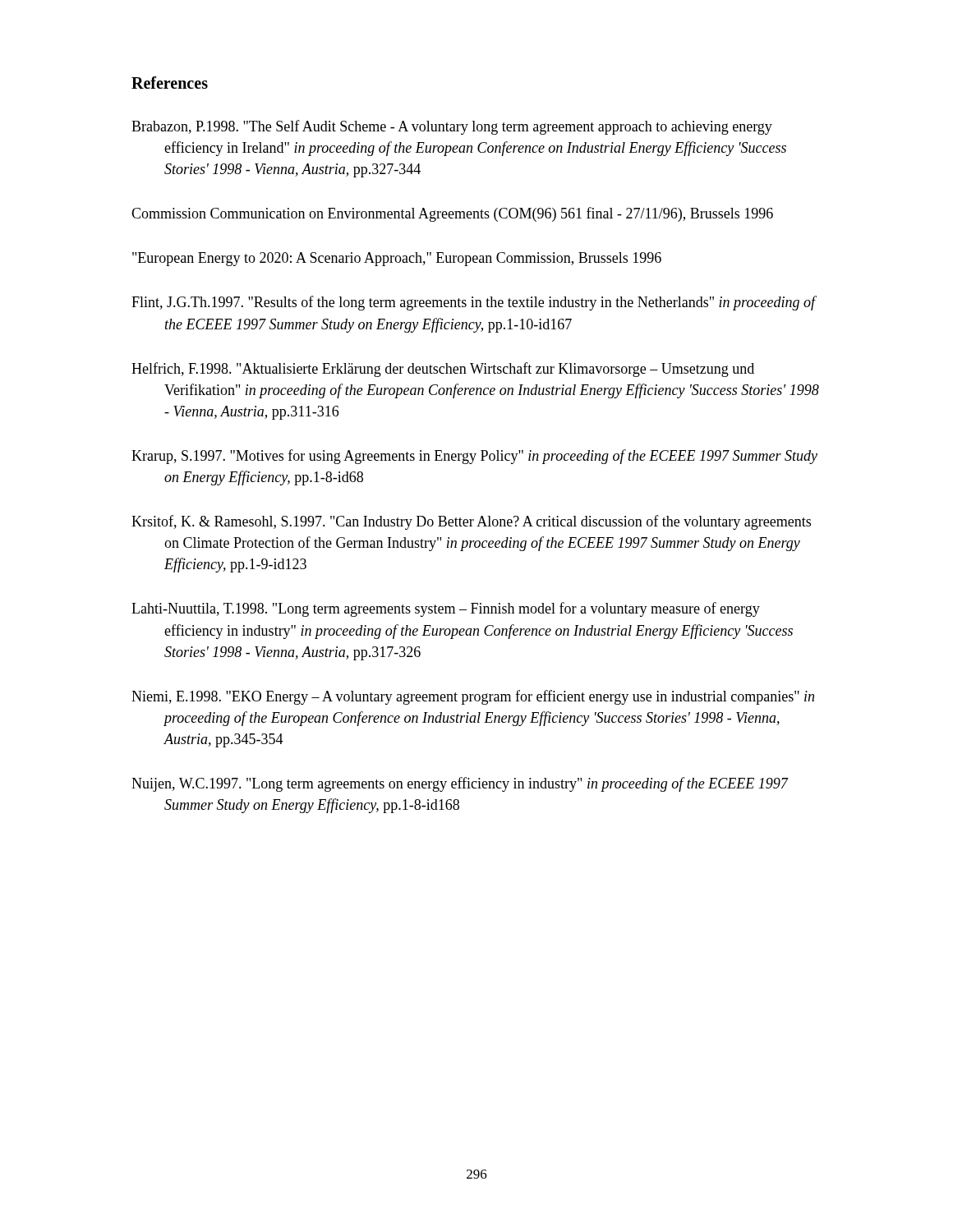Click on the text block starting ""European Energy to 2020:"
953x1232 pixels.
[396, 258]
